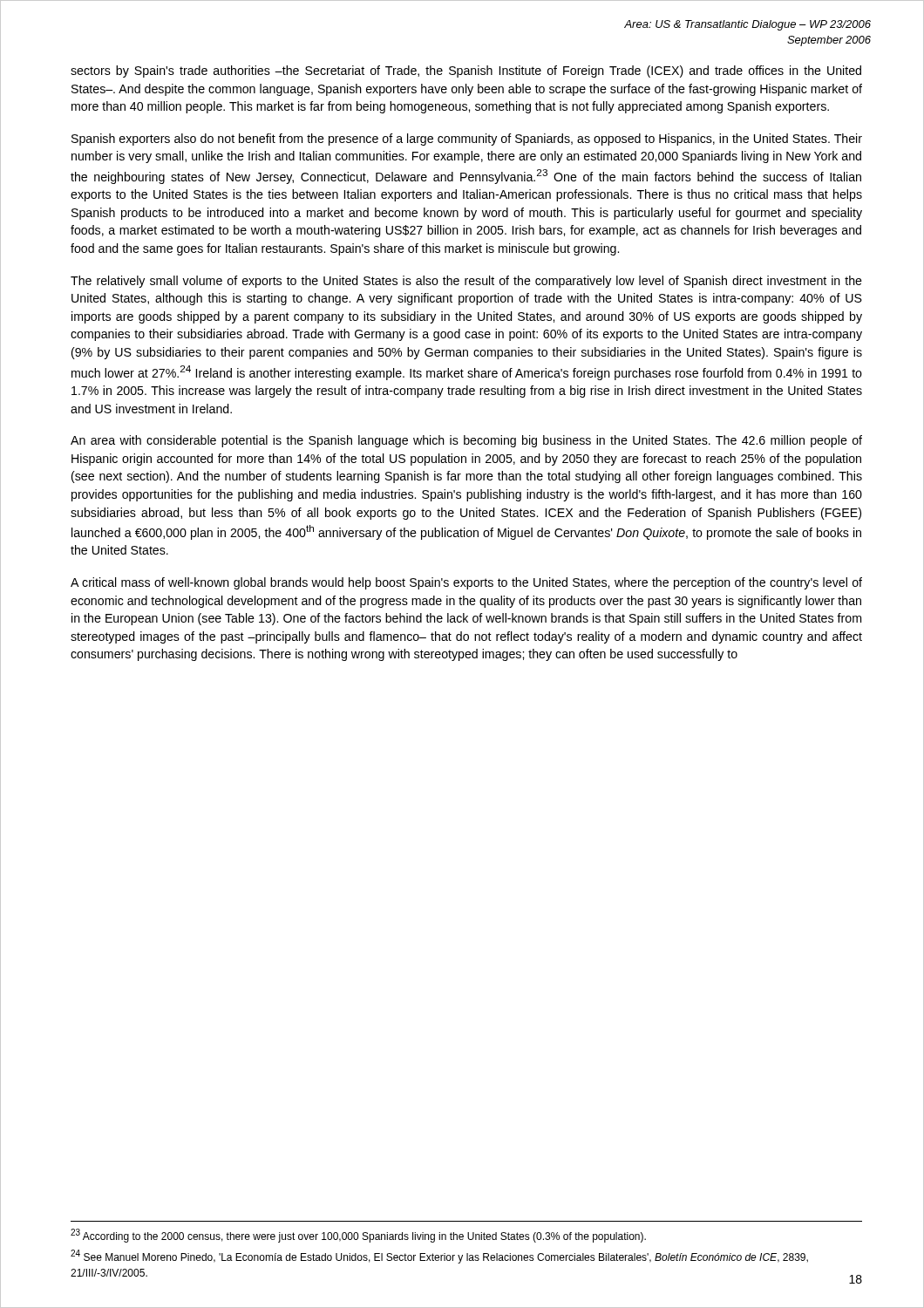This screenshot has width=924, height=1308.
Task: Select the text block containing "The relatively small volume"
Action: [466, 345]
